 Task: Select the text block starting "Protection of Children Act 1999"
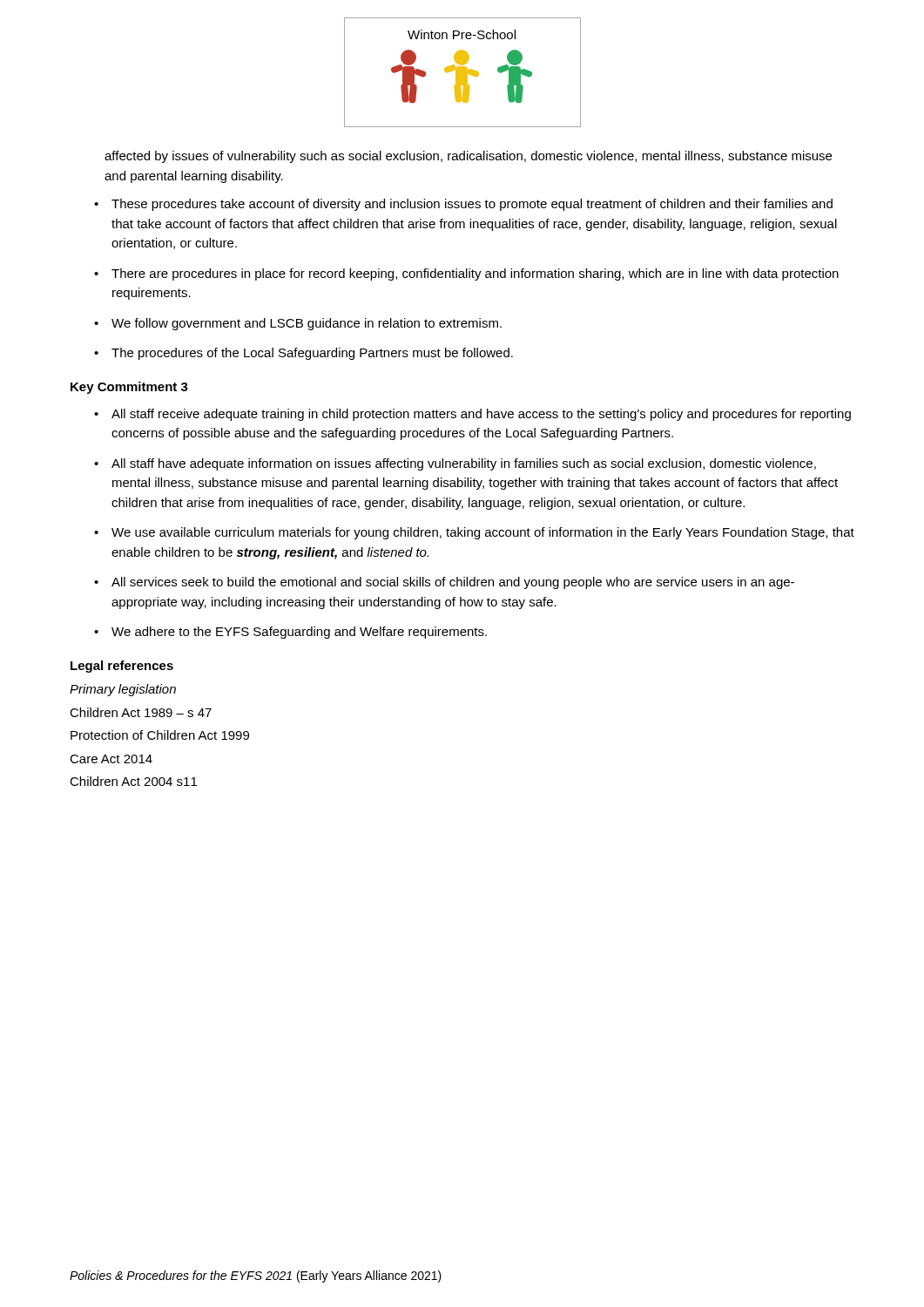click(x=160, y=735)
